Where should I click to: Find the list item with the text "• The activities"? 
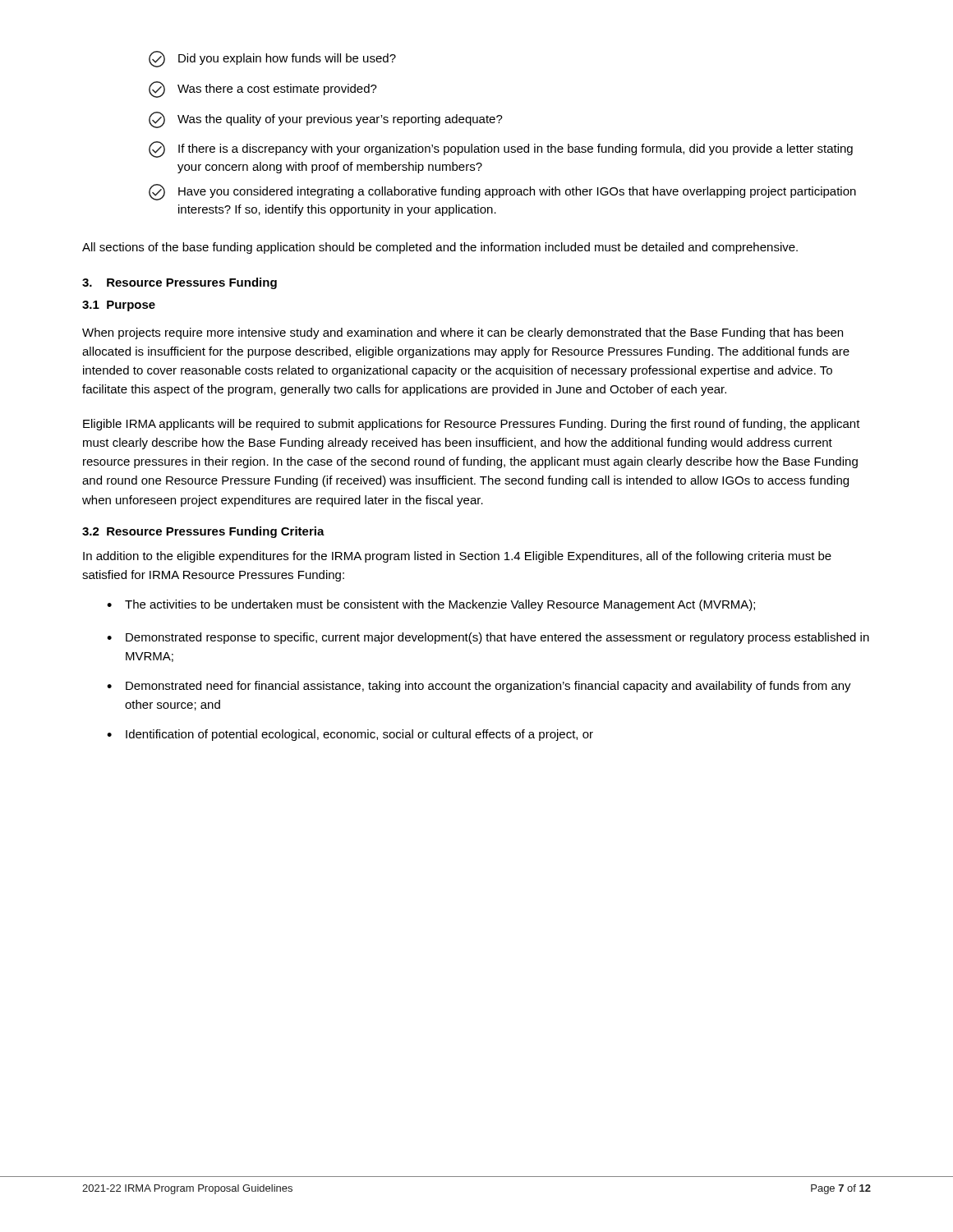(x=489, y=606)
